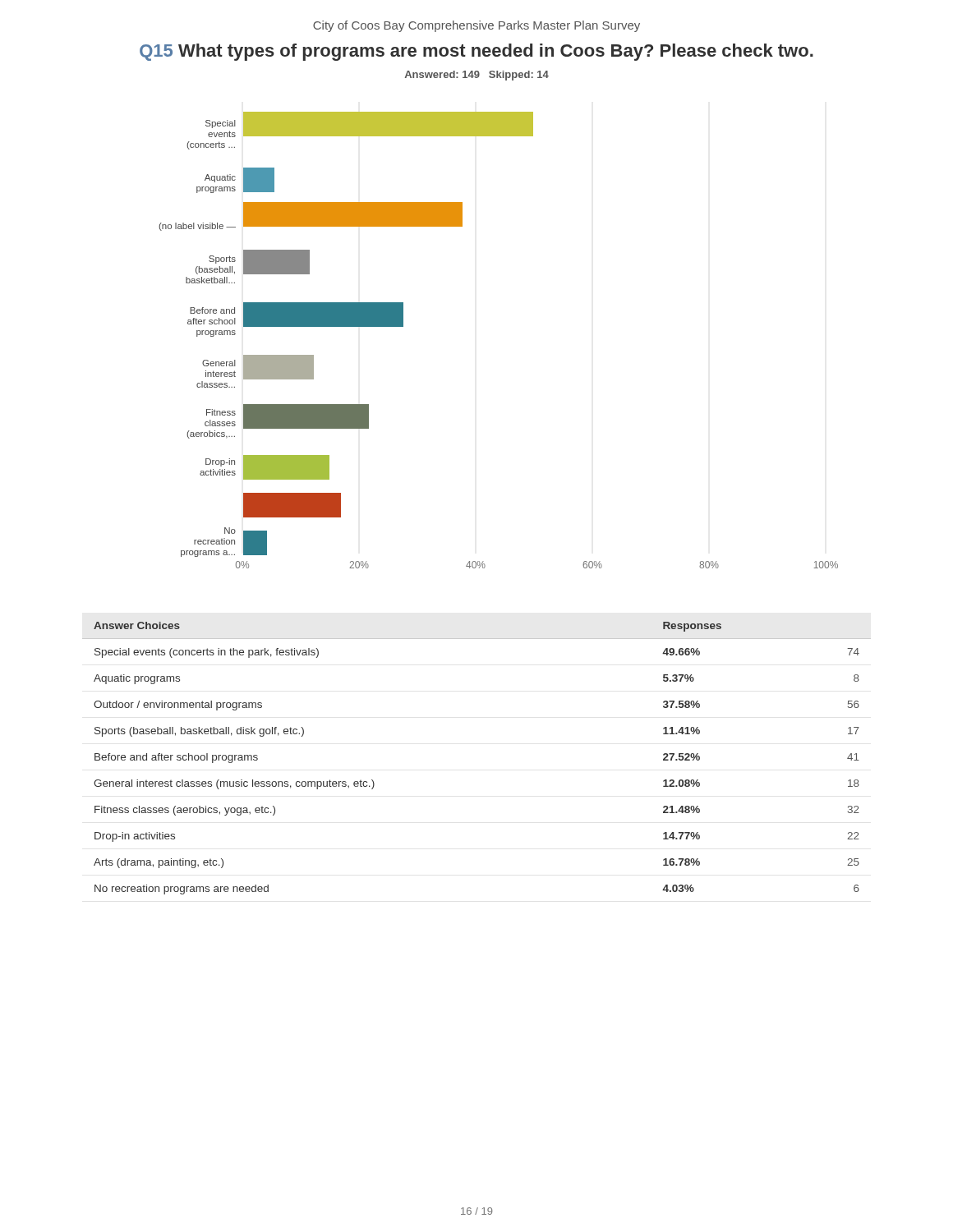Select the table that reads "No recreation programs"

click(476, 757)
